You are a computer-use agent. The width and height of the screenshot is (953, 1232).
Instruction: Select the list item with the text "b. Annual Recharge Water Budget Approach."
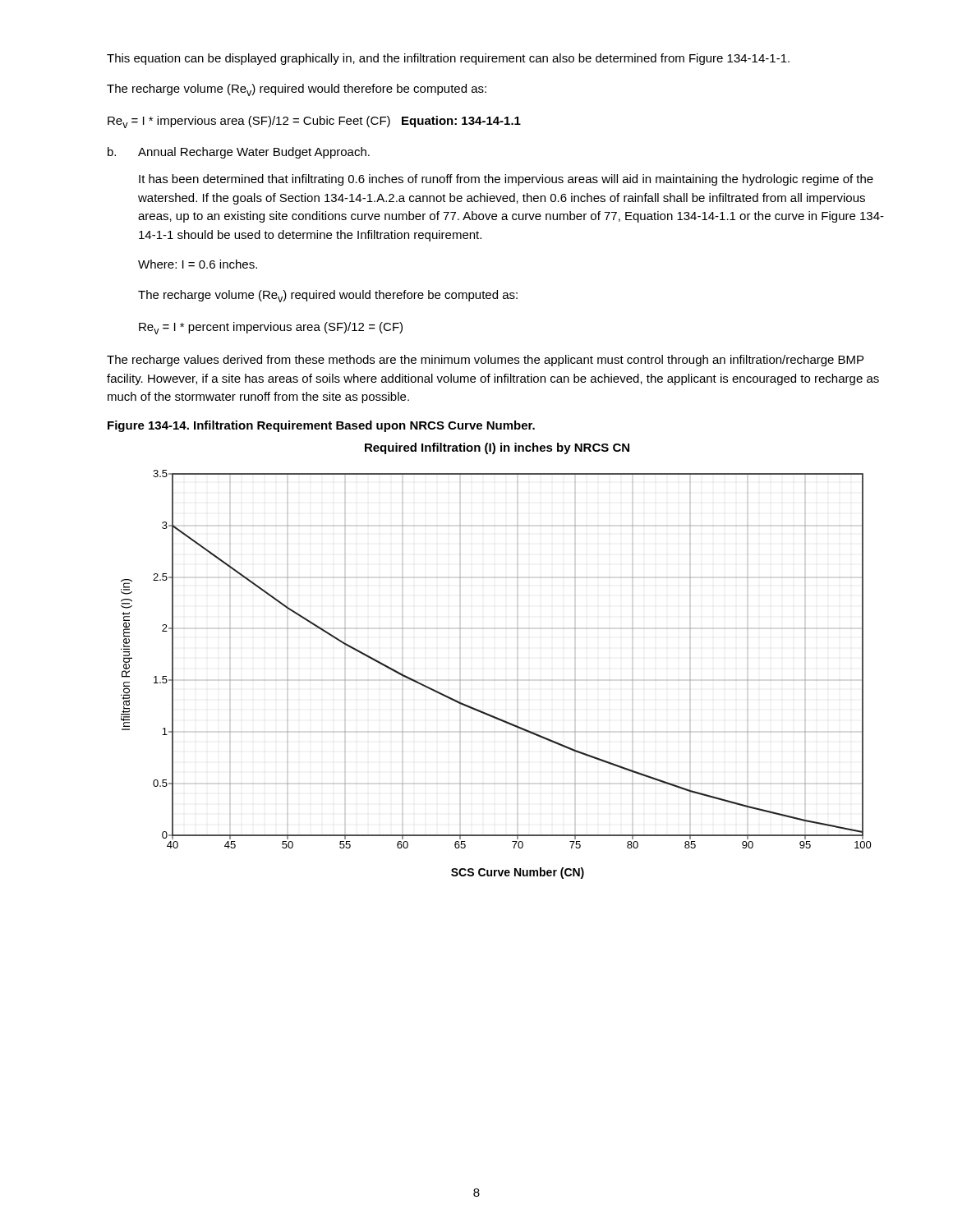(239, 153)
